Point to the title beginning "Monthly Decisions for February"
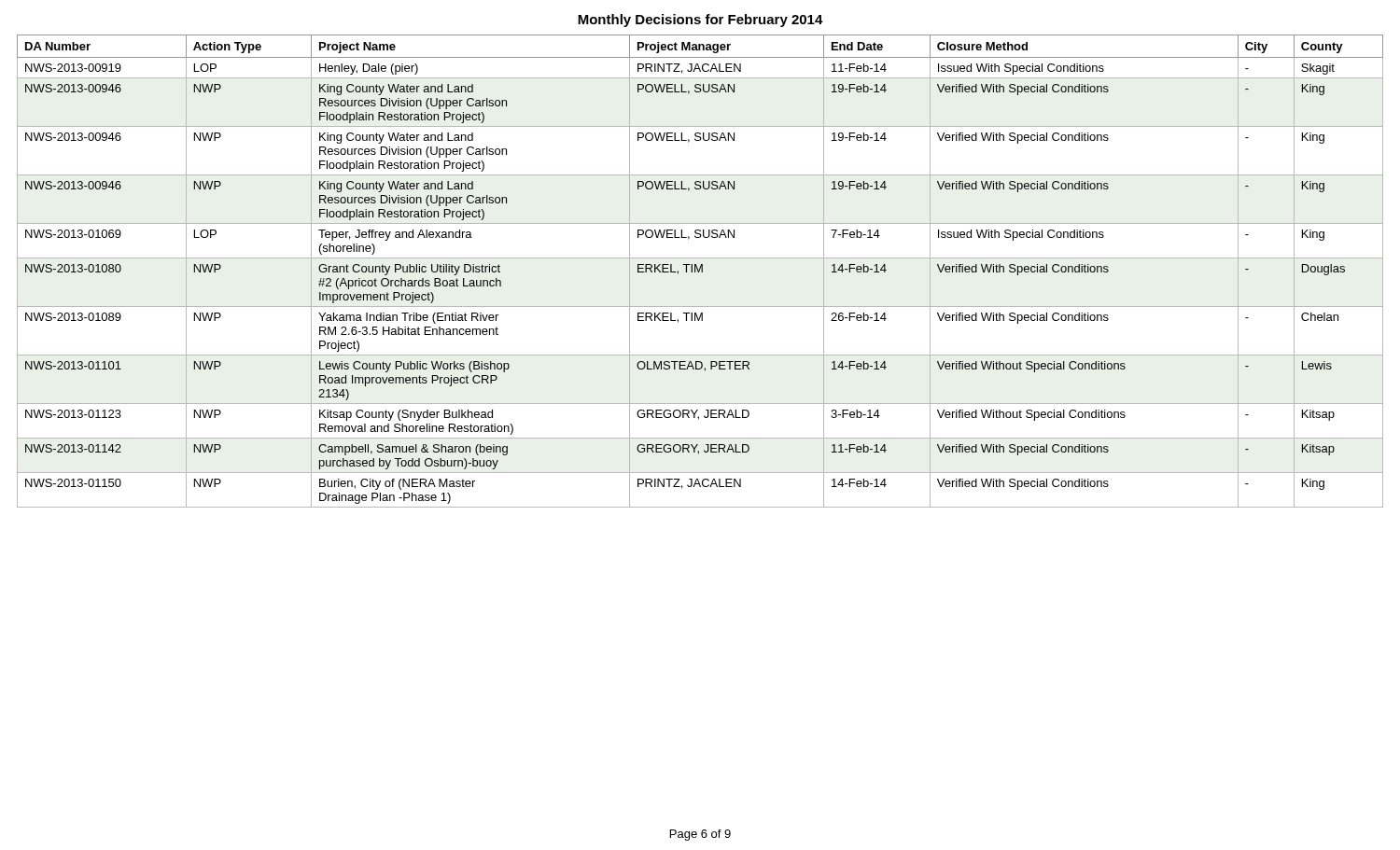Screen dimensions: 850x1400 click(x=700, y=19)
